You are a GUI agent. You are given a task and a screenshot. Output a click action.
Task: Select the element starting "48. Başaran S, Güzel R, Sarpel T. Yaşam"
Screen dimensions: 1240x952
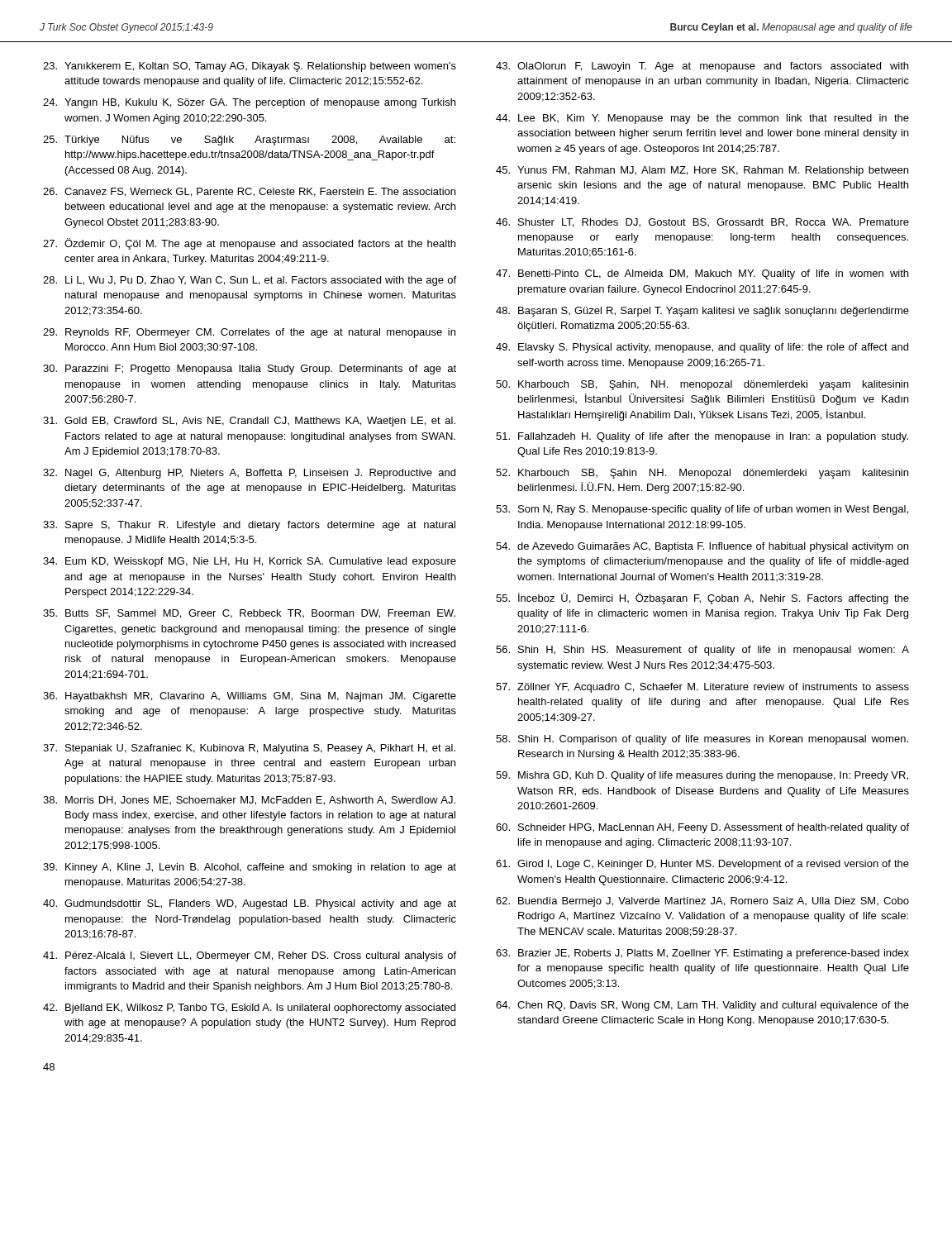click(702, 319)
